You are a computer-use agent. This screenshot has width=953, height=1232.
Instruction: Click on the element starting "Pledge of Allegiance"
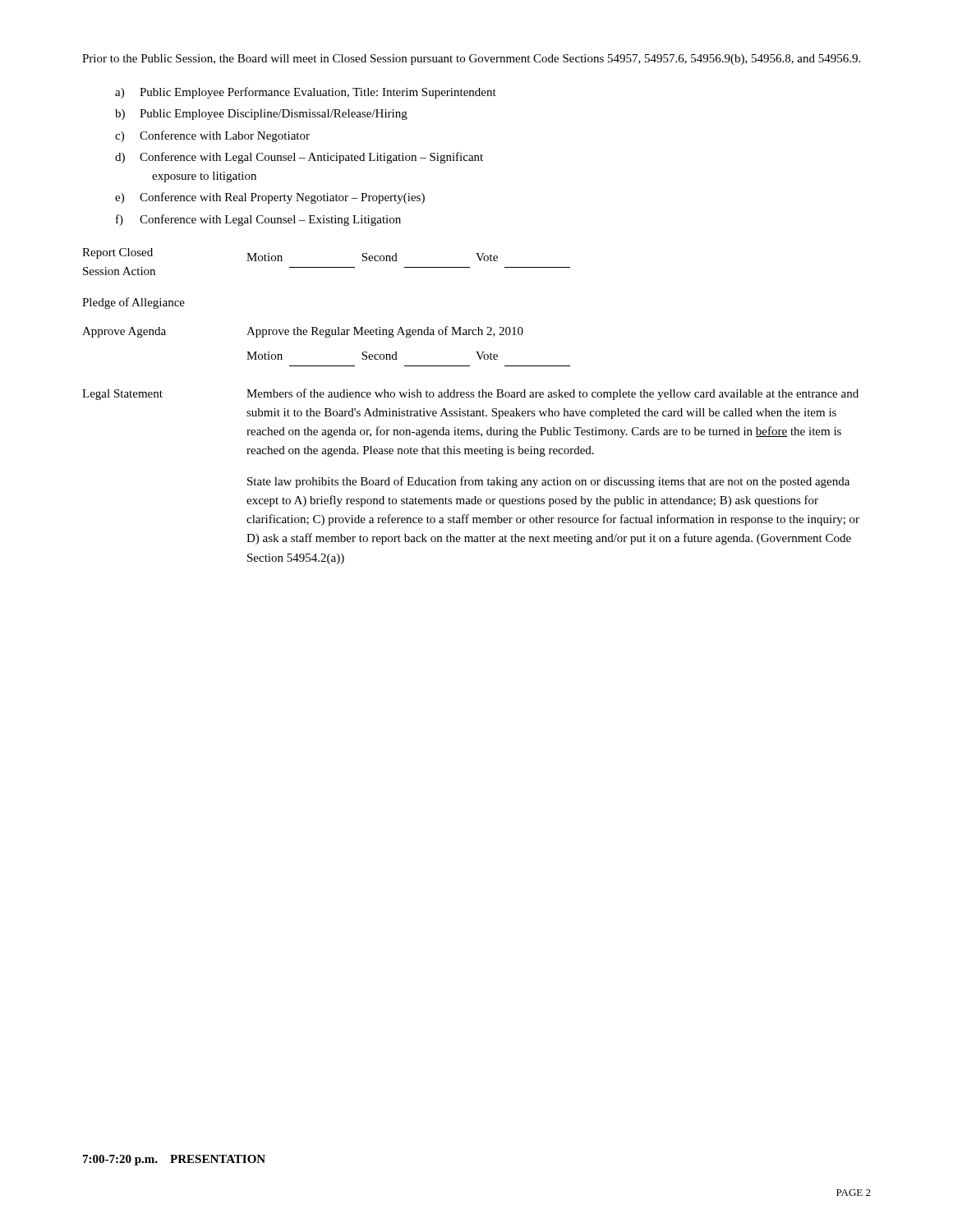tap(164, 302)
